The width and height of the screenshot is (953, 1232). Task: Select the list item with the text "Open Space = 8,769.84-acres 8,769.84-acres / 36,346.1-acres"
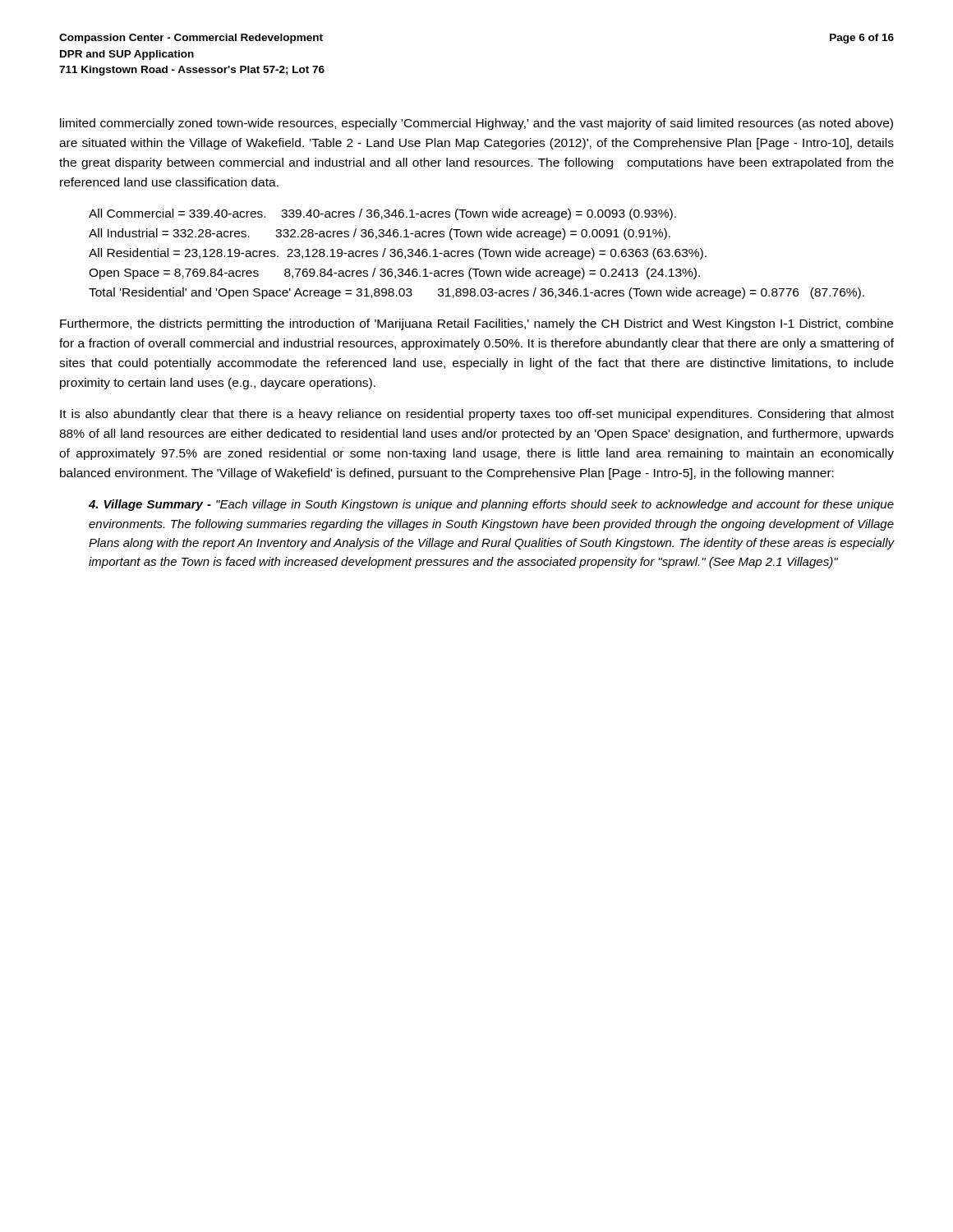(x=491, y=273)
